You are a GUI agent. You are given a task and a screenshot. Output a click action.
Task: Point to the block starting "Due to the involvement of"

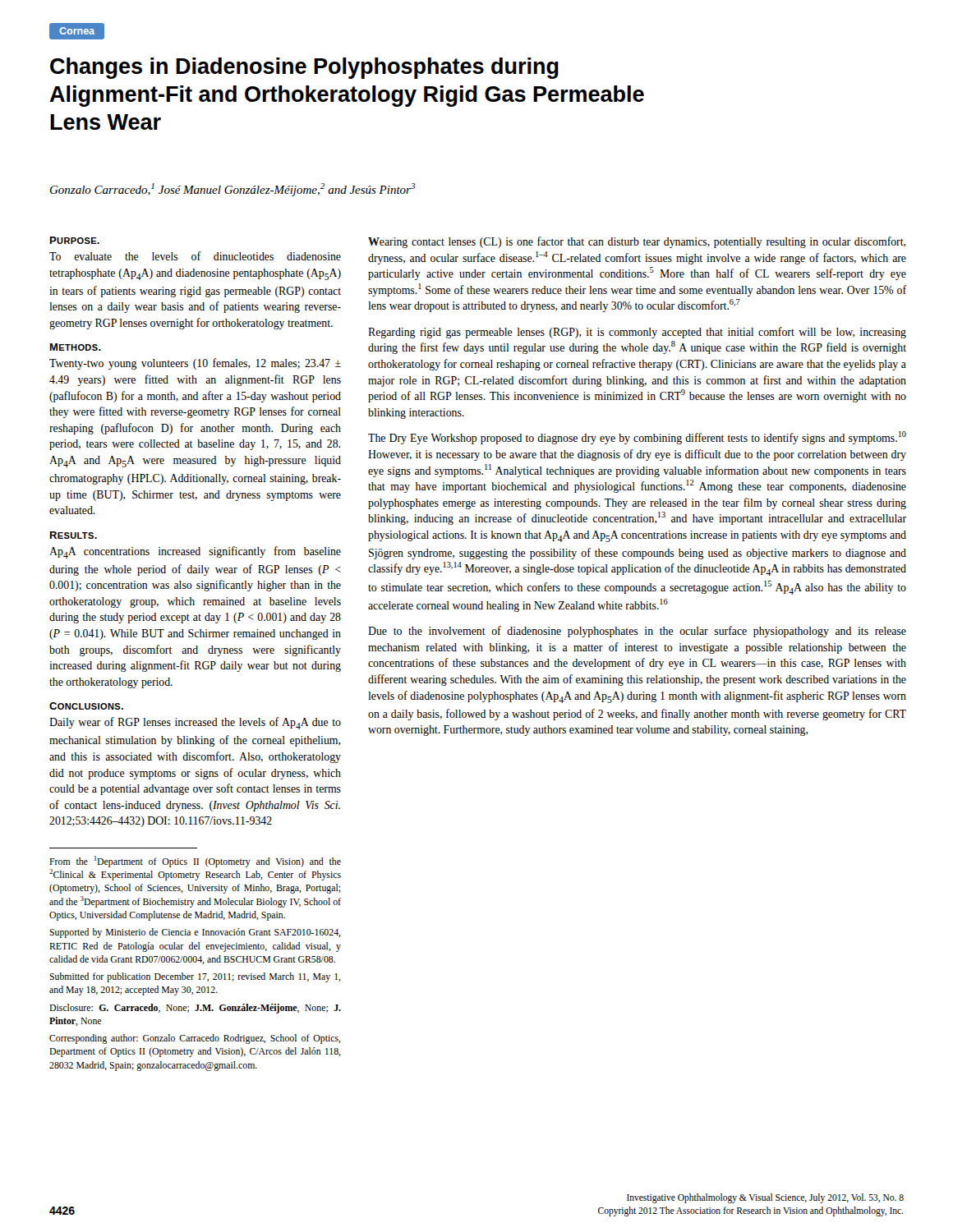(637, 681)
